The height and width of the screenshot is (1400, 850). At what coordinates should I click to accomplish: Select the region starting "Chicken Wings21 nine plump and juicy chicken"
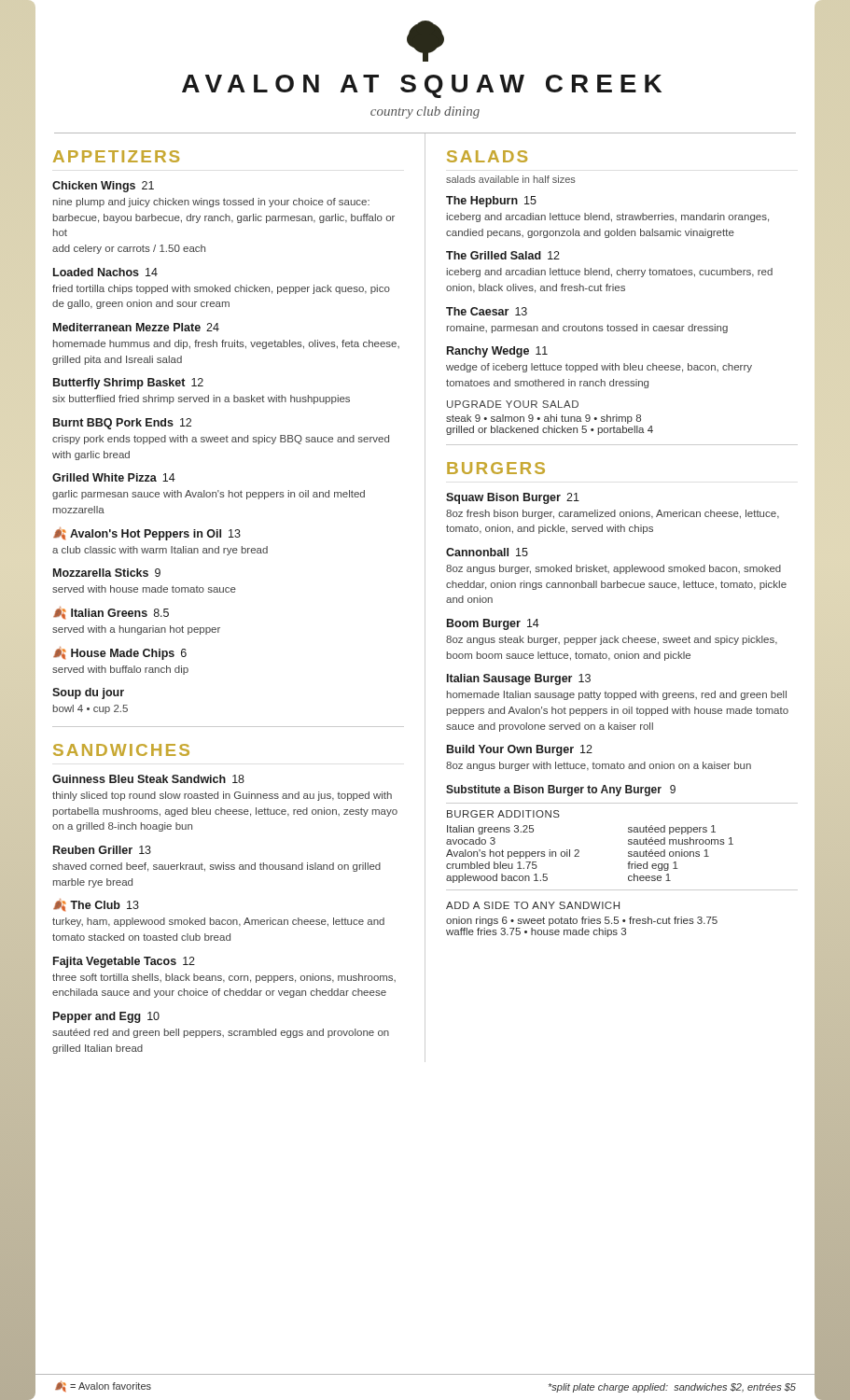point(228,216)
